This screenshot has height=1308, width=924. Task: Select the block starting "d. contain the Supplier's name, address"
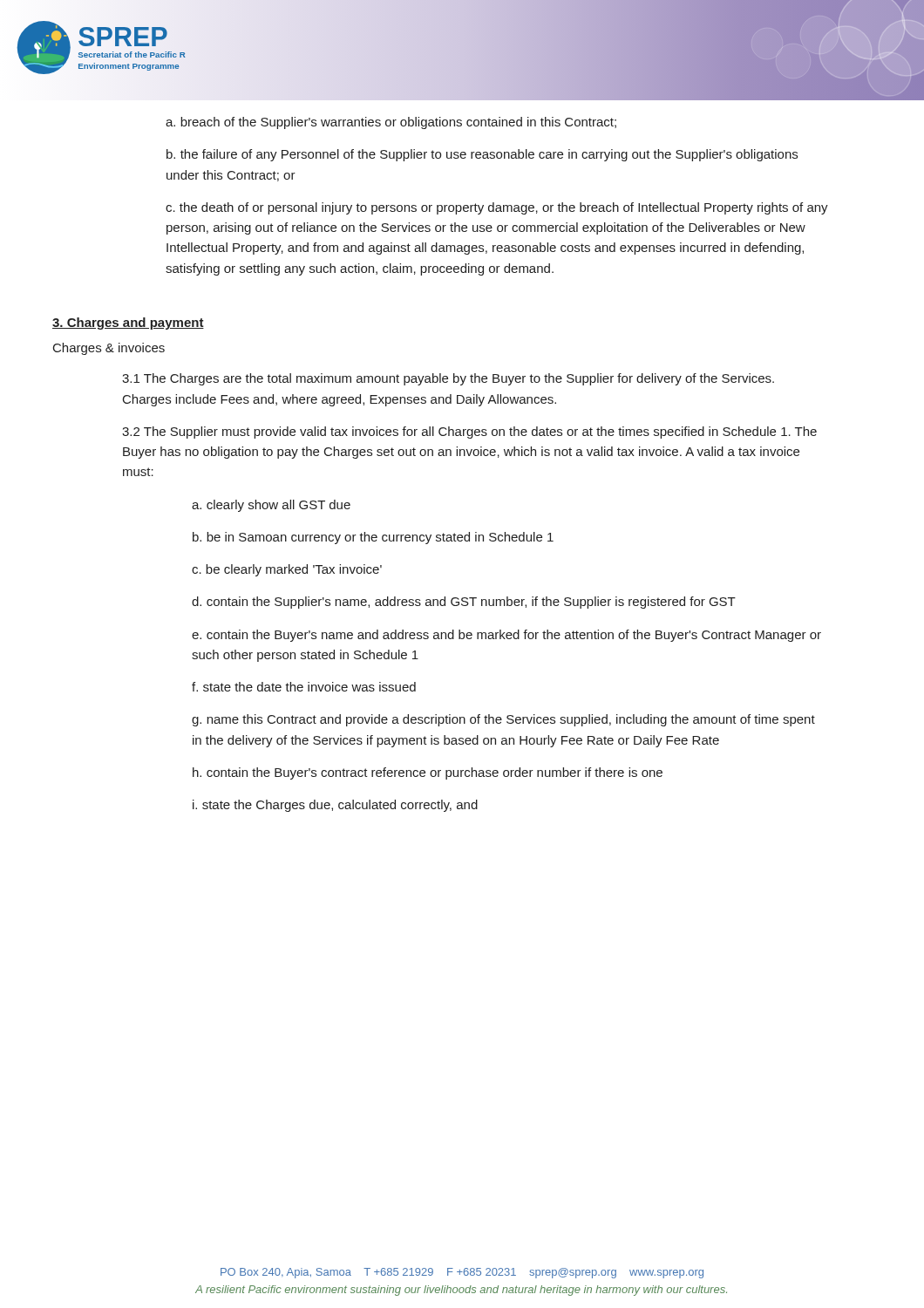[464, 601]
